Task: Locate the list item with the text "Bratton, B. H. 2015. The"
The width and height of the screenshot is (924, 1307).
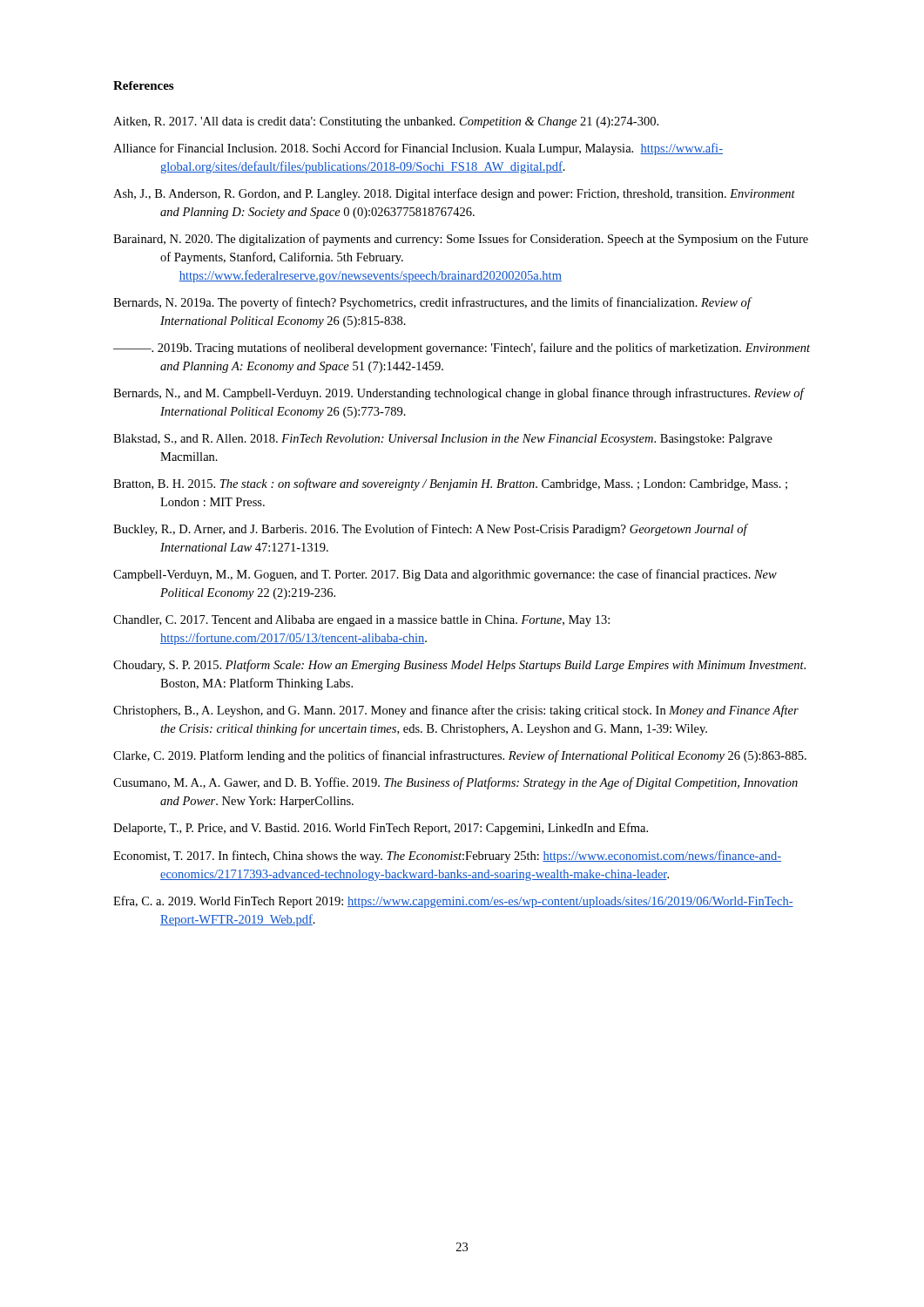Action: [451, 493]
